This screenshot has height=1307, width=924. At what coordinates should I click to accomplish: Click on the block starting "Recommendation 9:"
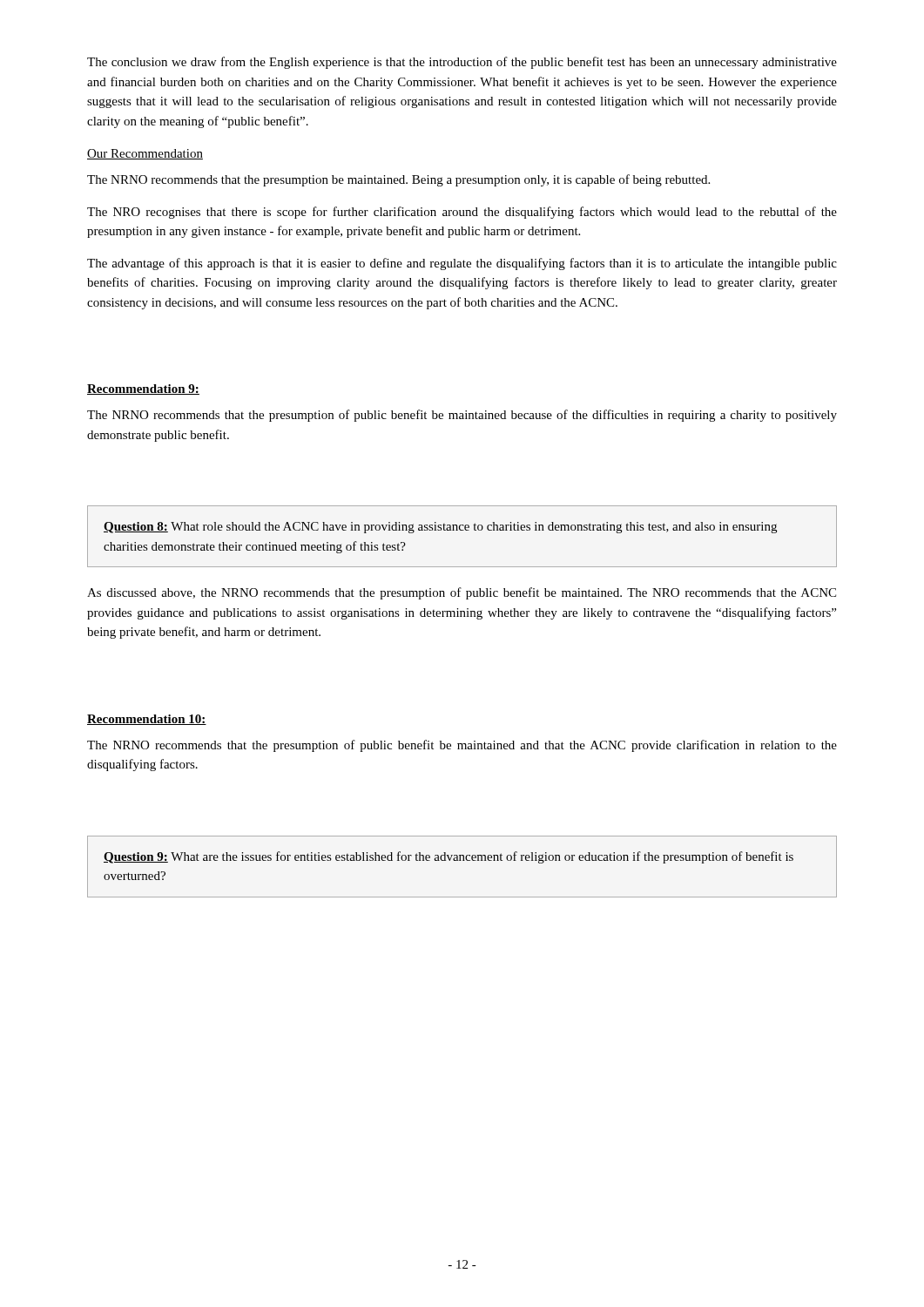coord(143,389)
